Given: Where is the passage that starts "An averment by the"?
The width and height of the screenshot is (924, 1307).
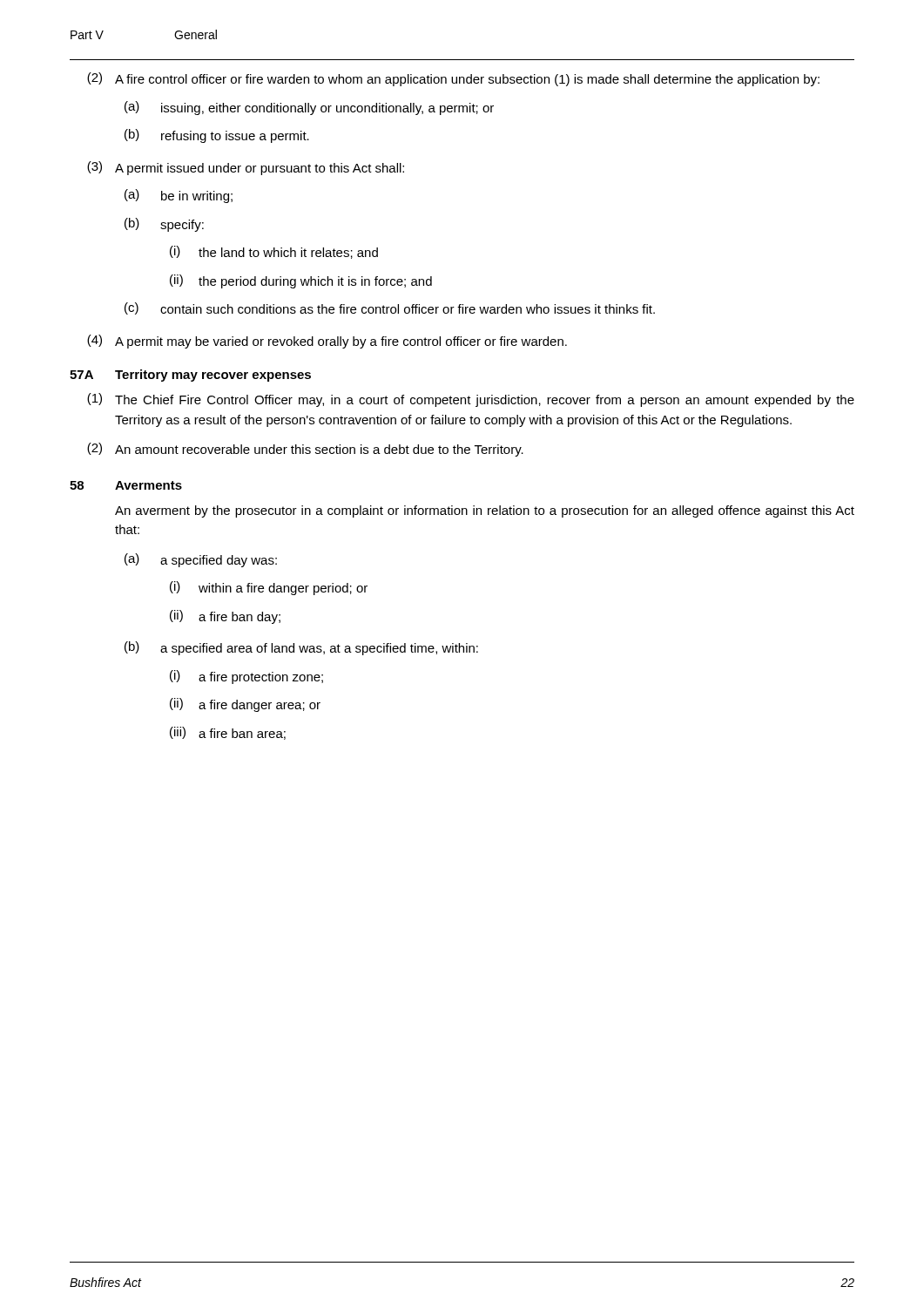Looking at the screenshot, I should coord(485,520).
